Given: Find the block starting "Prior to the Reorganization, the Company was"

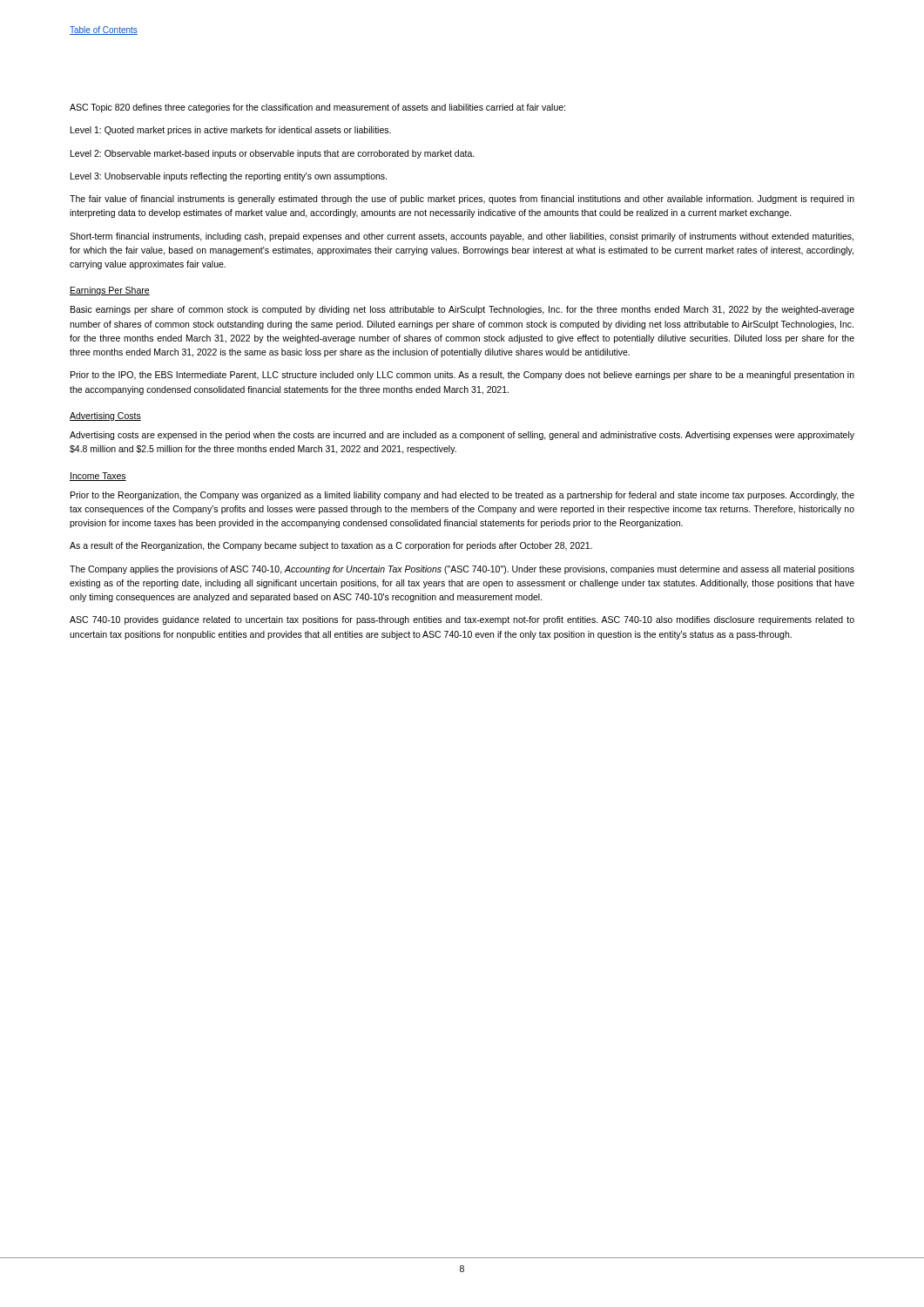Looking at the screenshot, I should click(462, 509).
